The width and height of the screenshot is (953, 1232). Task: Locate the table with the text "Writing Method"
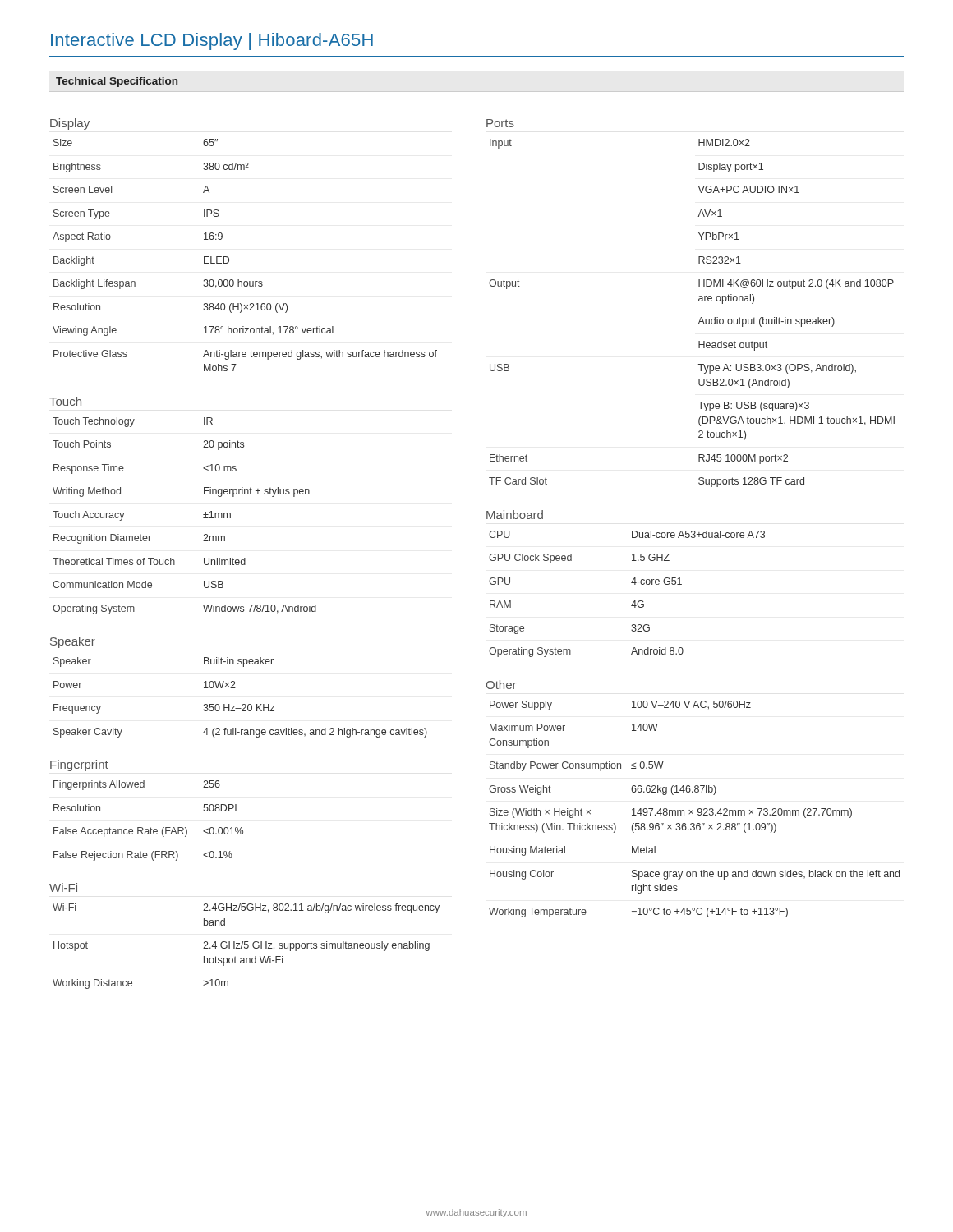[x=251, y=515]
